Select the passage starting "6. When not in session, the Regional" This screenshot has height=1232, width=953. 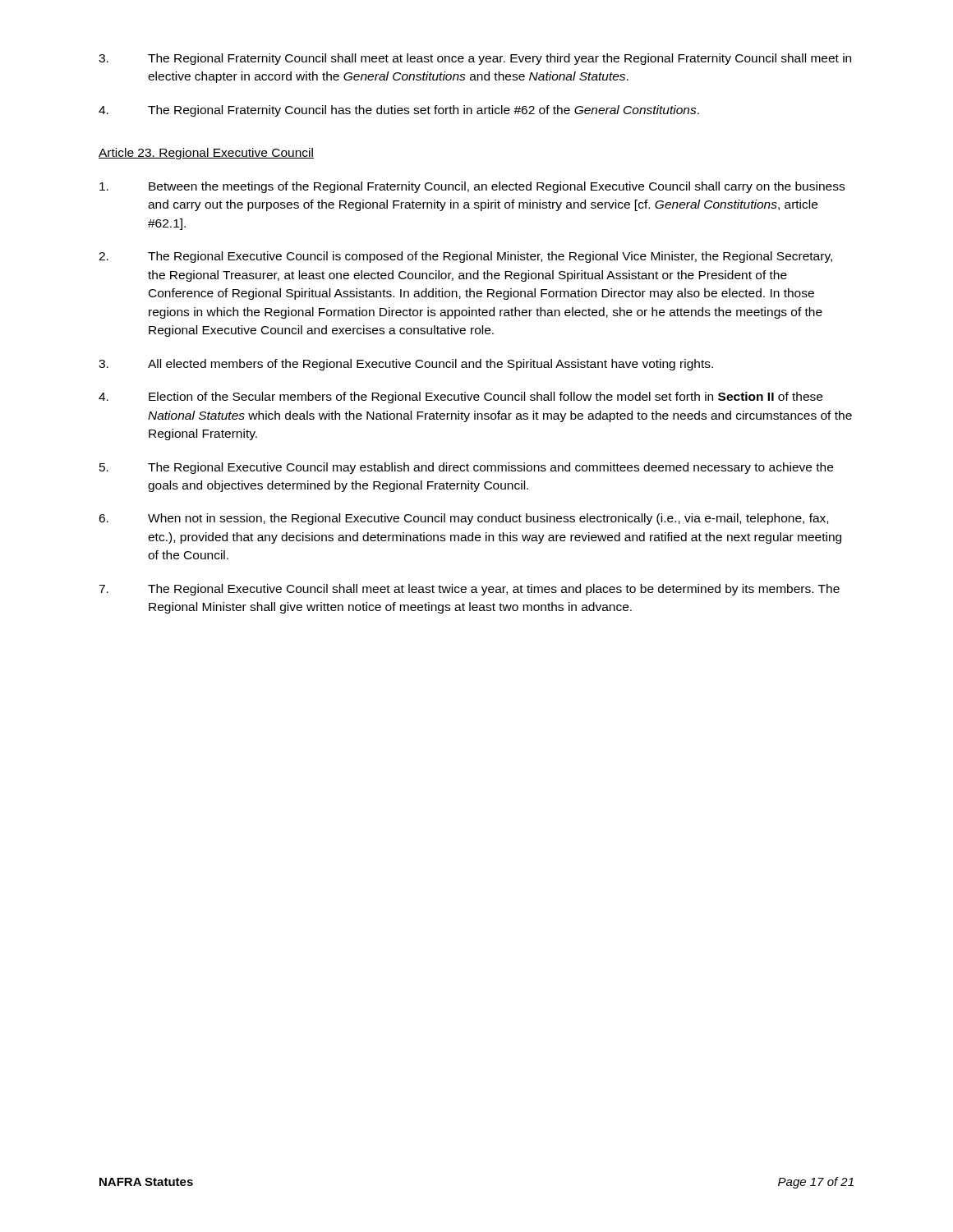[476, 537]
